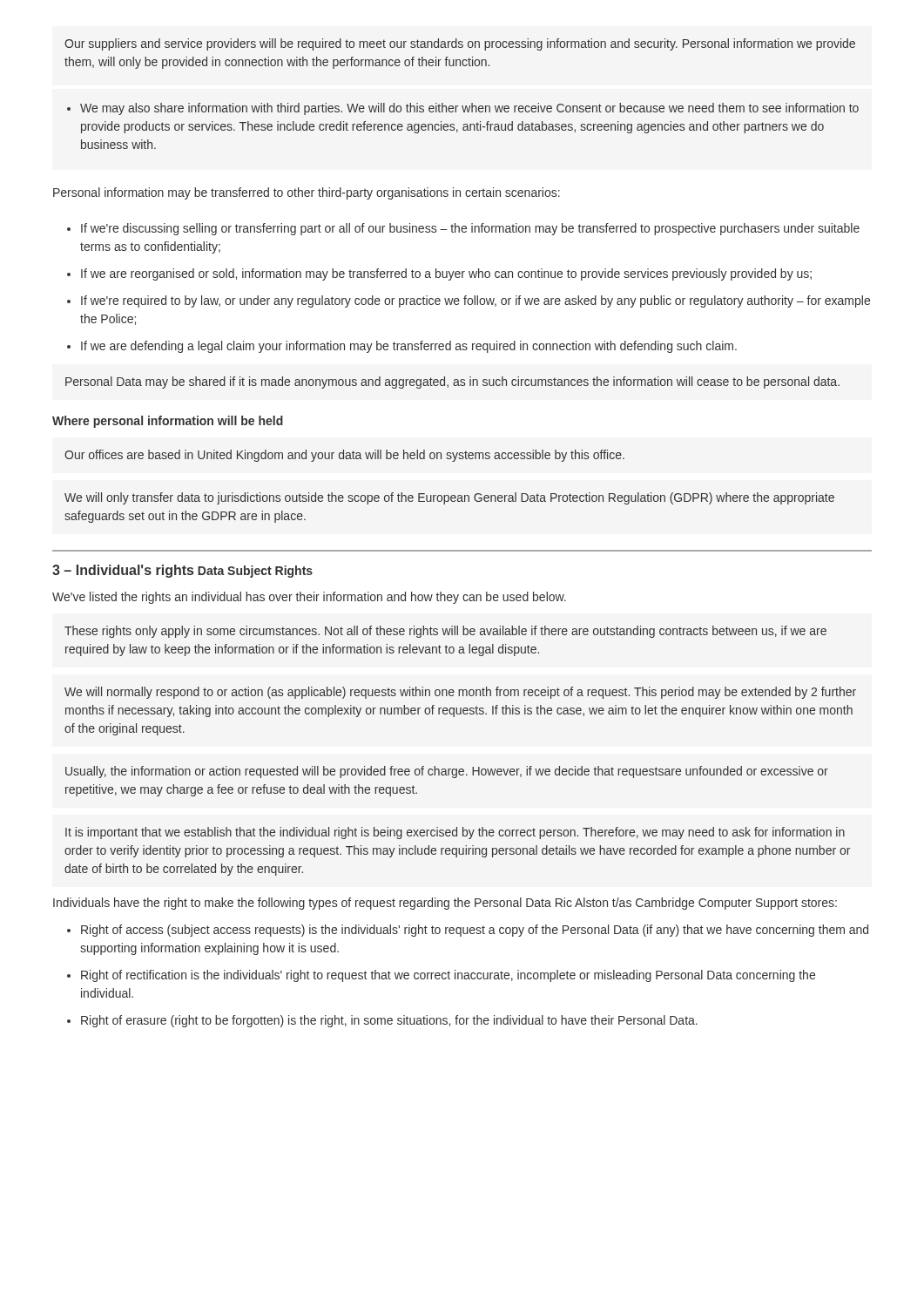The height and width of the screenshot is (1307, 924).
Task: Where is the passage that starts "Right of erasure (right to be"?
Action: tap(462, 1021)
